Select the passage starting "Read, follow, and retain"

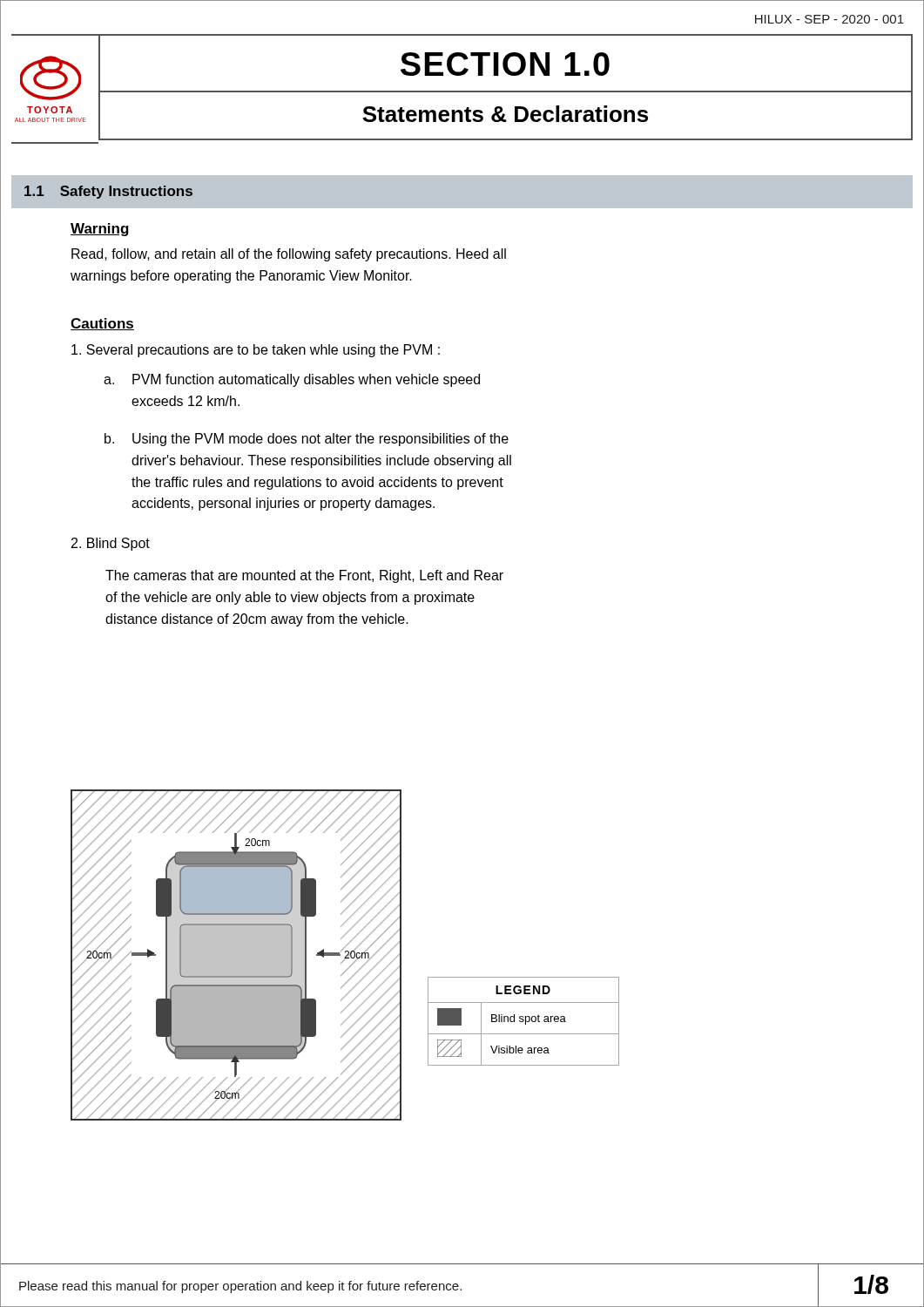coord(289,265)
